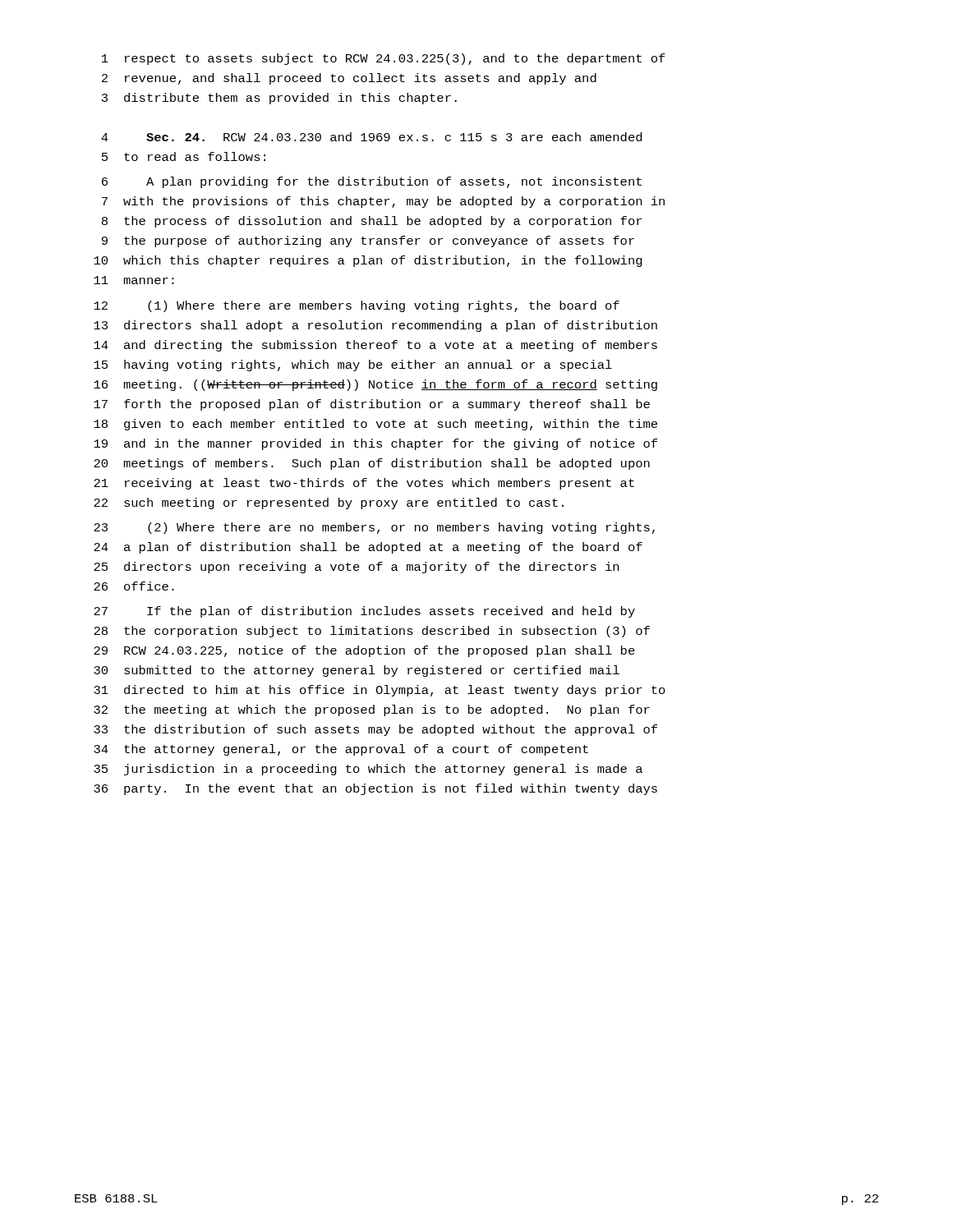Viewport: 953px width, 1232px height.
Task: Click on the list item that reads "3 distribute them as provided in this"
Action: coord(279,99)
